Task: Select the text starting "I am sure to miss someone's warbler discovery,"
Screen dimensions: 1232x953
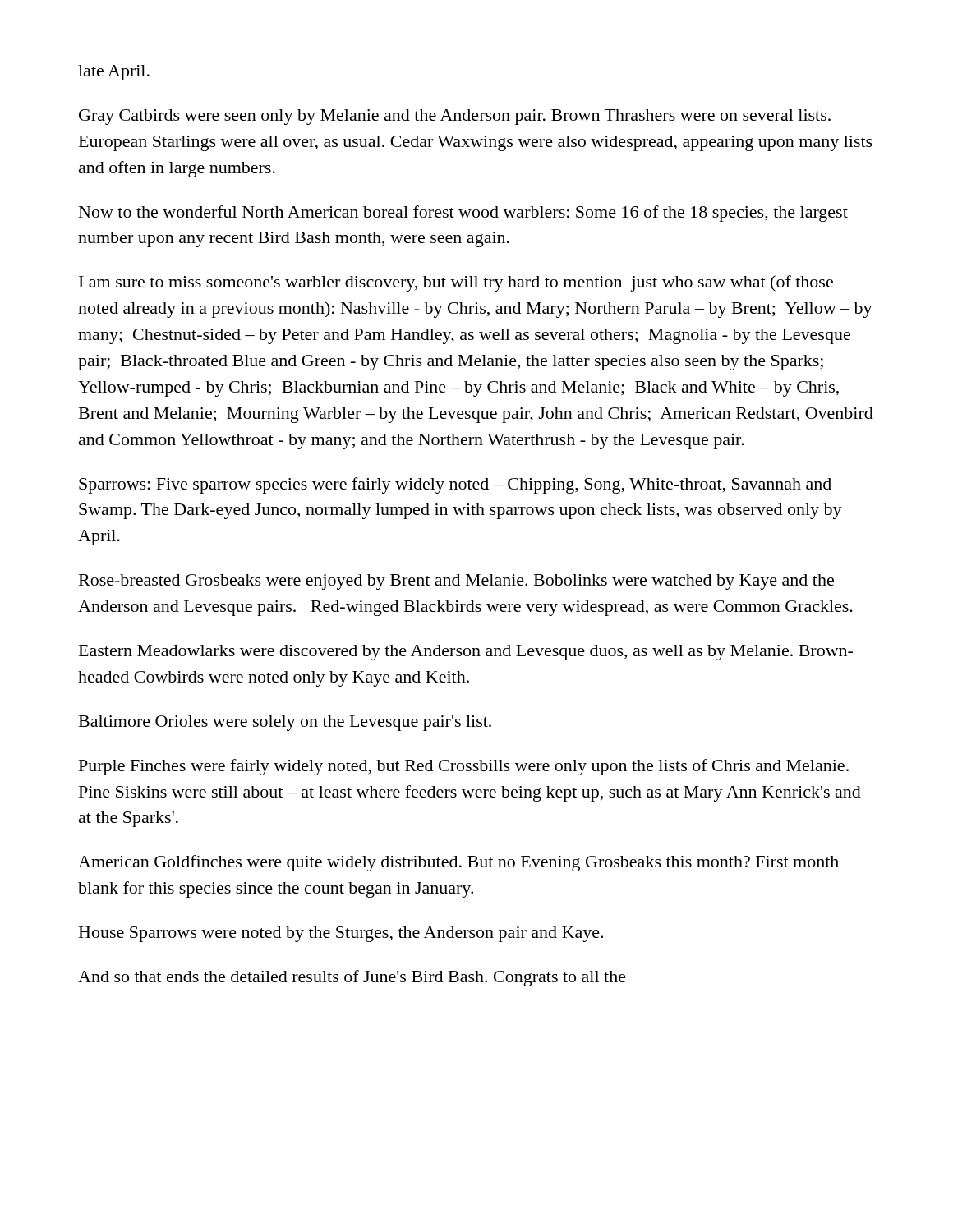Action: pyautogui.click(x=476, y=360)
